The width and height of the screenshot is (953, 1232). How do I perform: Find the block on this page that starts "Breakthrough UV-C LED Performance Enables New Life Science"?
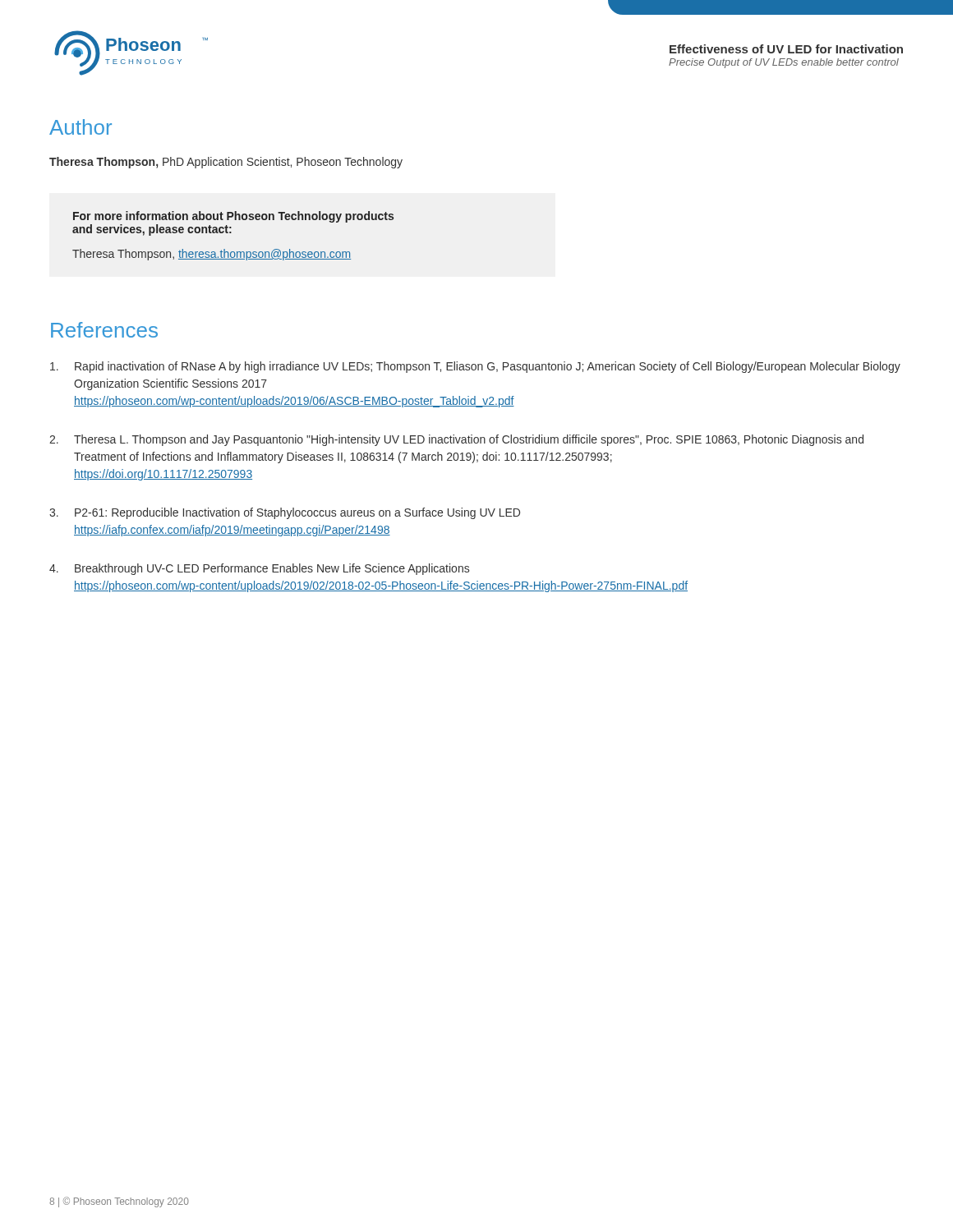489,577
